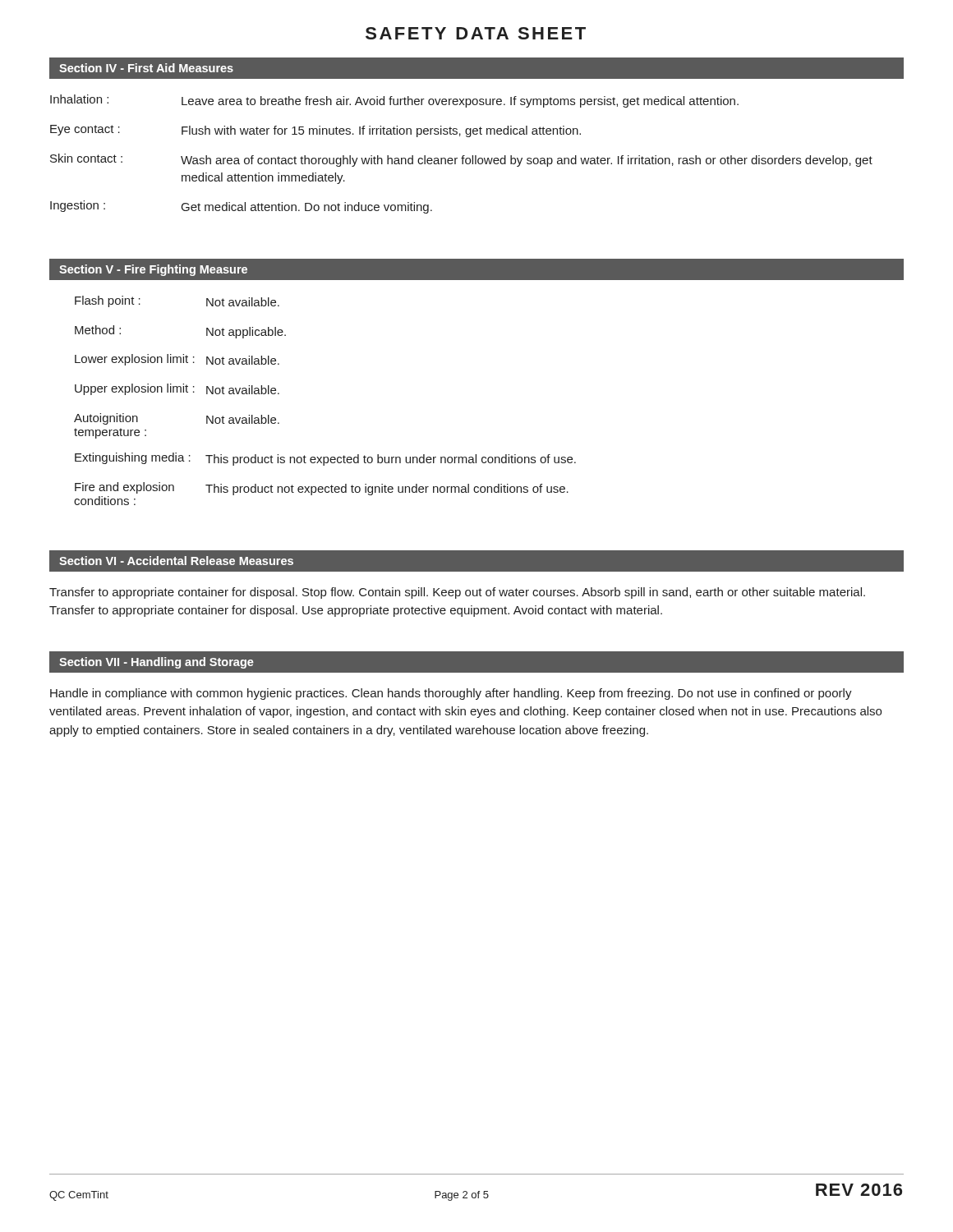
Task: Click the passage that begins "Fire and explosionconditions"
Action: pyautogui.click(x=489, y=493)
